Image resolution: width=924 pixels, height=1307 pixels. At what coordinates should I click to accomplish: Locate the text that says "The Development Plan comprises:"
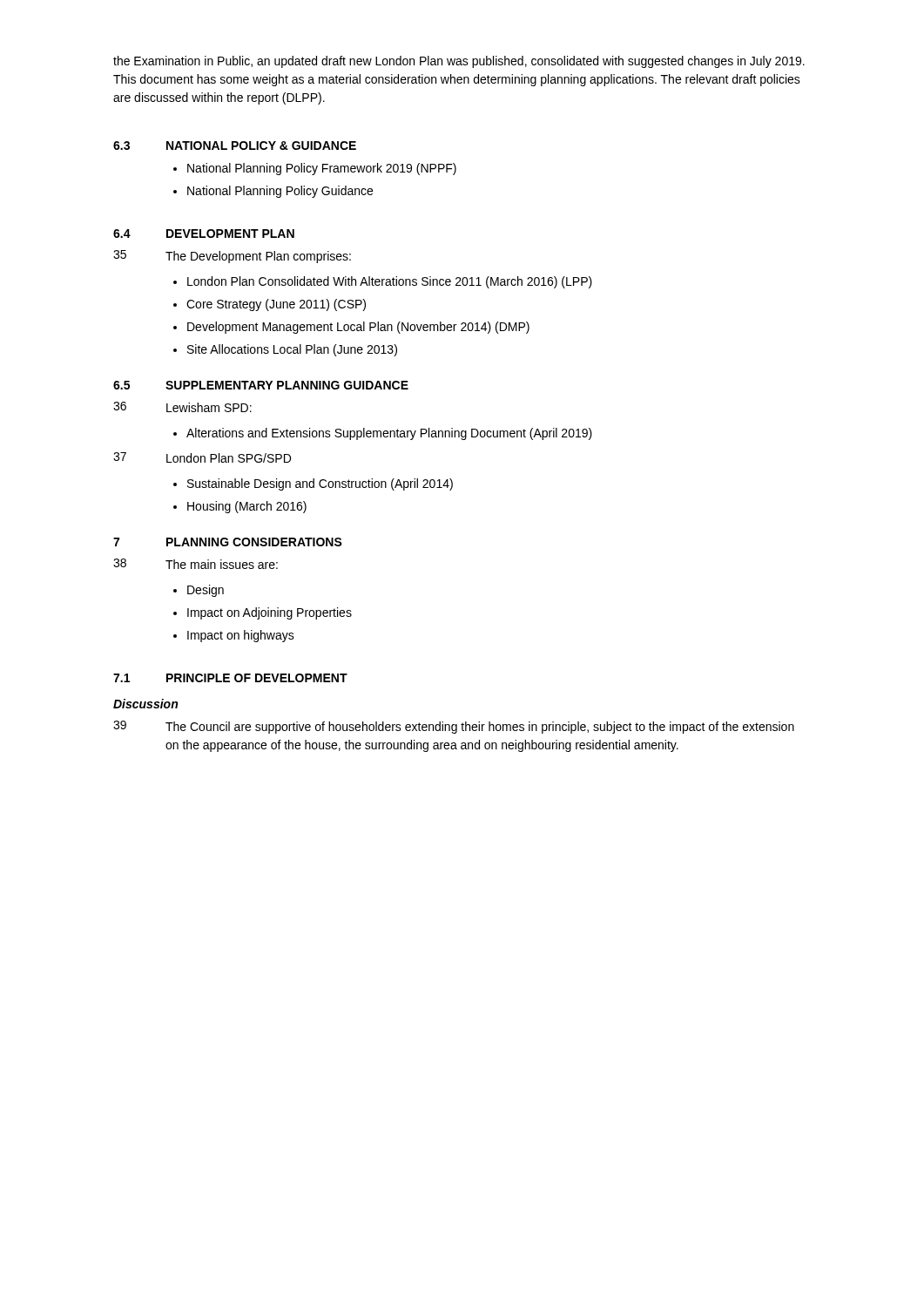pyautogui.click(x=259, y=256)
